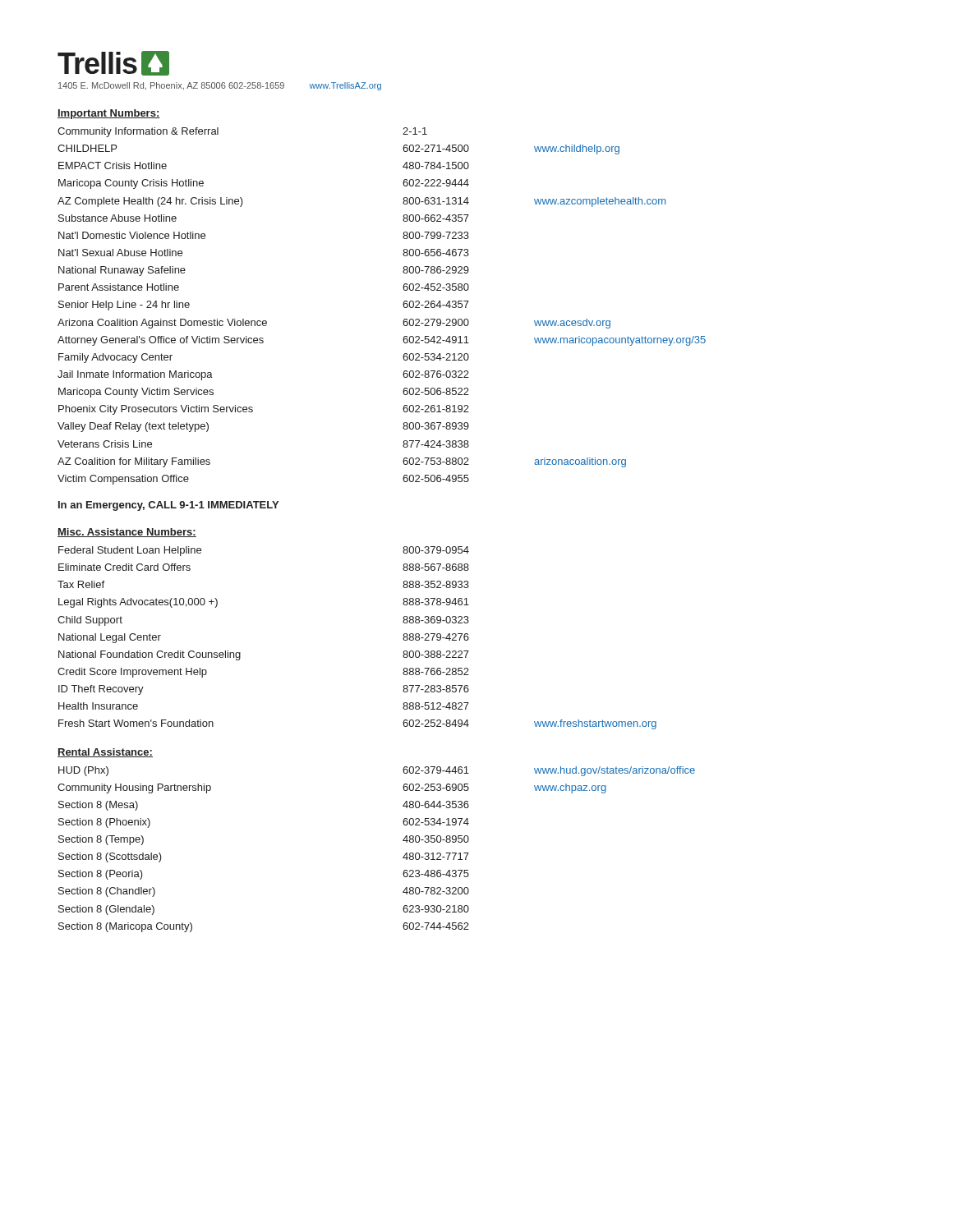
Task: Point to the text block starting "Senior Help Line"
Action: [126, 305]
